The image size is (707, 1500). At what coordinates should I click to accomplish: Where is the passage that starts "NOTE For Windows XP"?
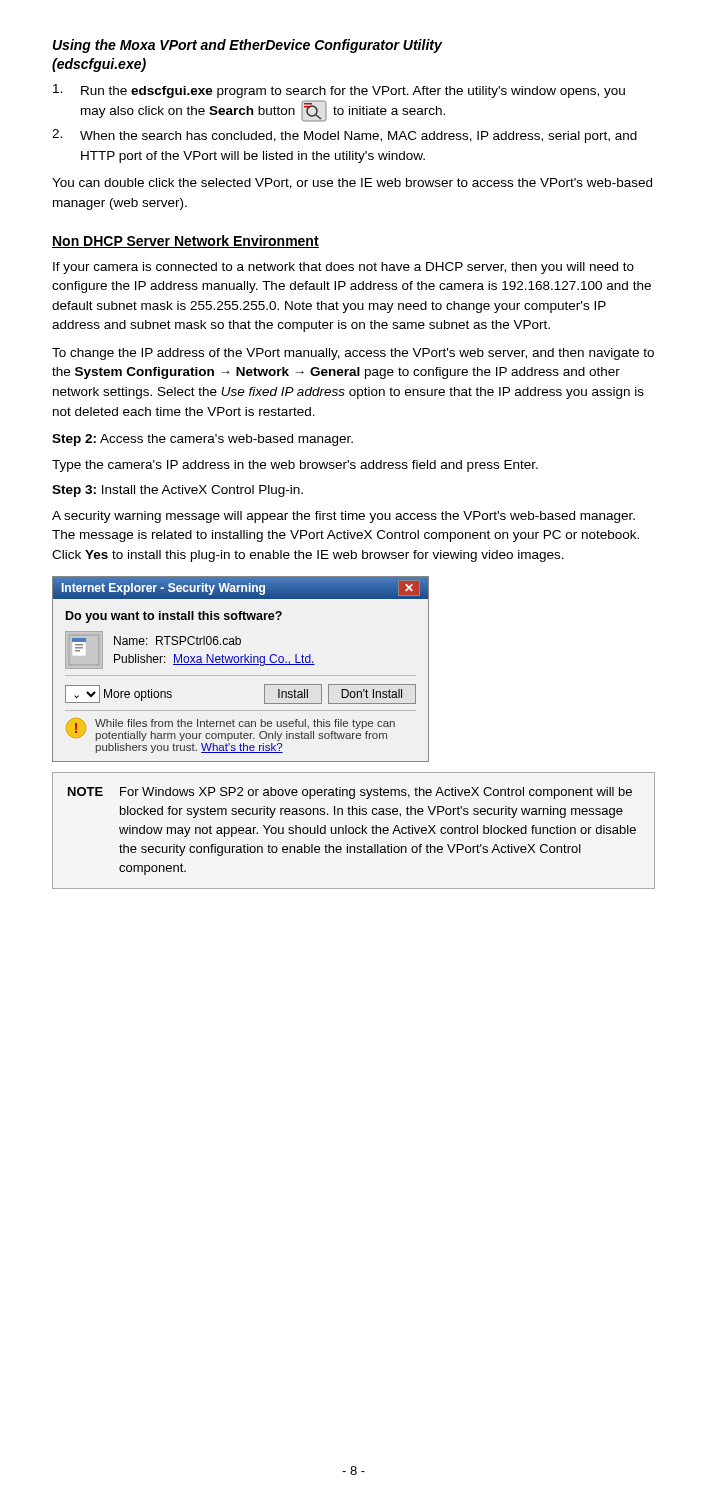coord(354,831)
